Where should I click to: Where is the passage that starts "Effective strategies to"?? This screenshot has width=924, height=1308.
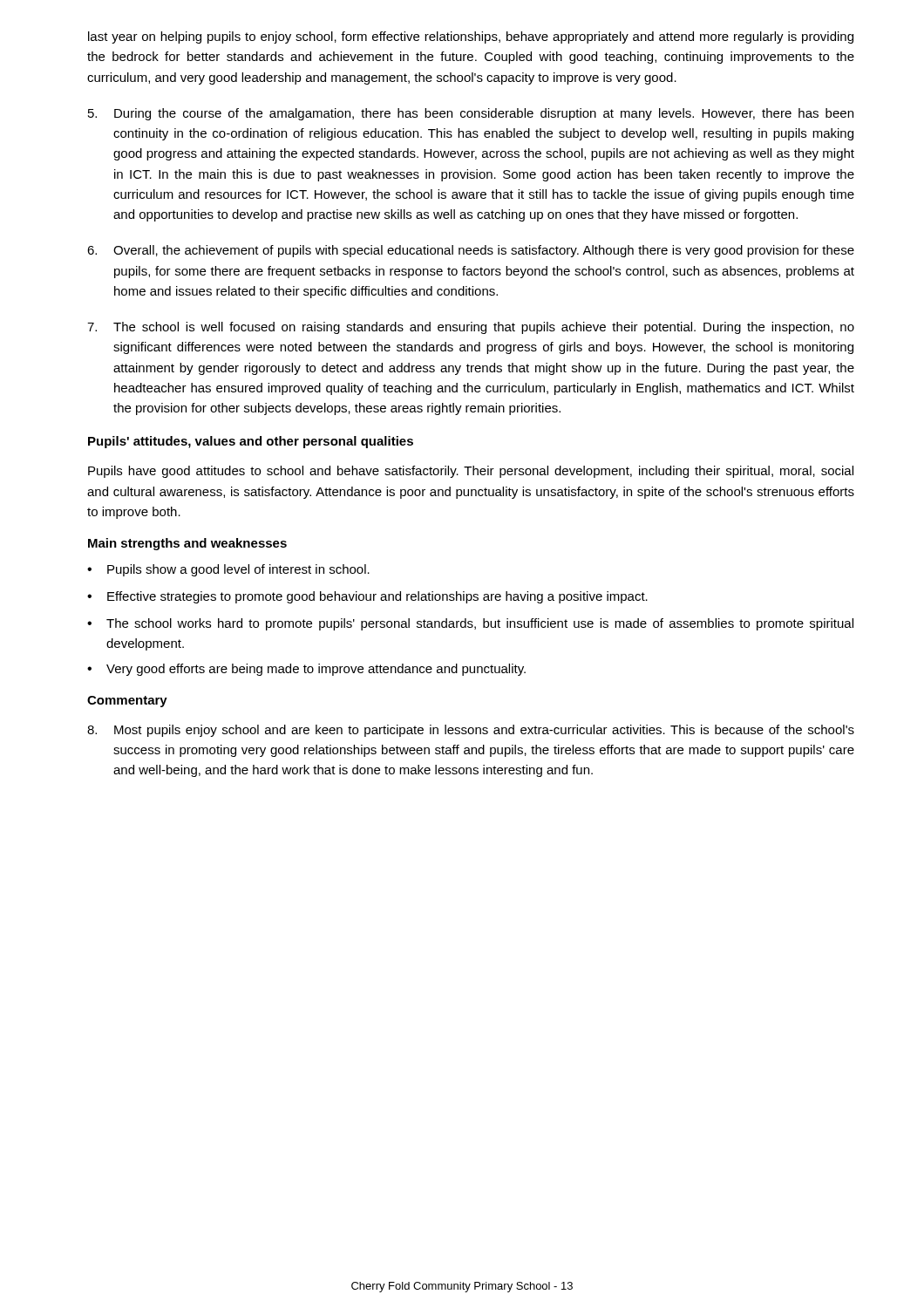point(471,597)
